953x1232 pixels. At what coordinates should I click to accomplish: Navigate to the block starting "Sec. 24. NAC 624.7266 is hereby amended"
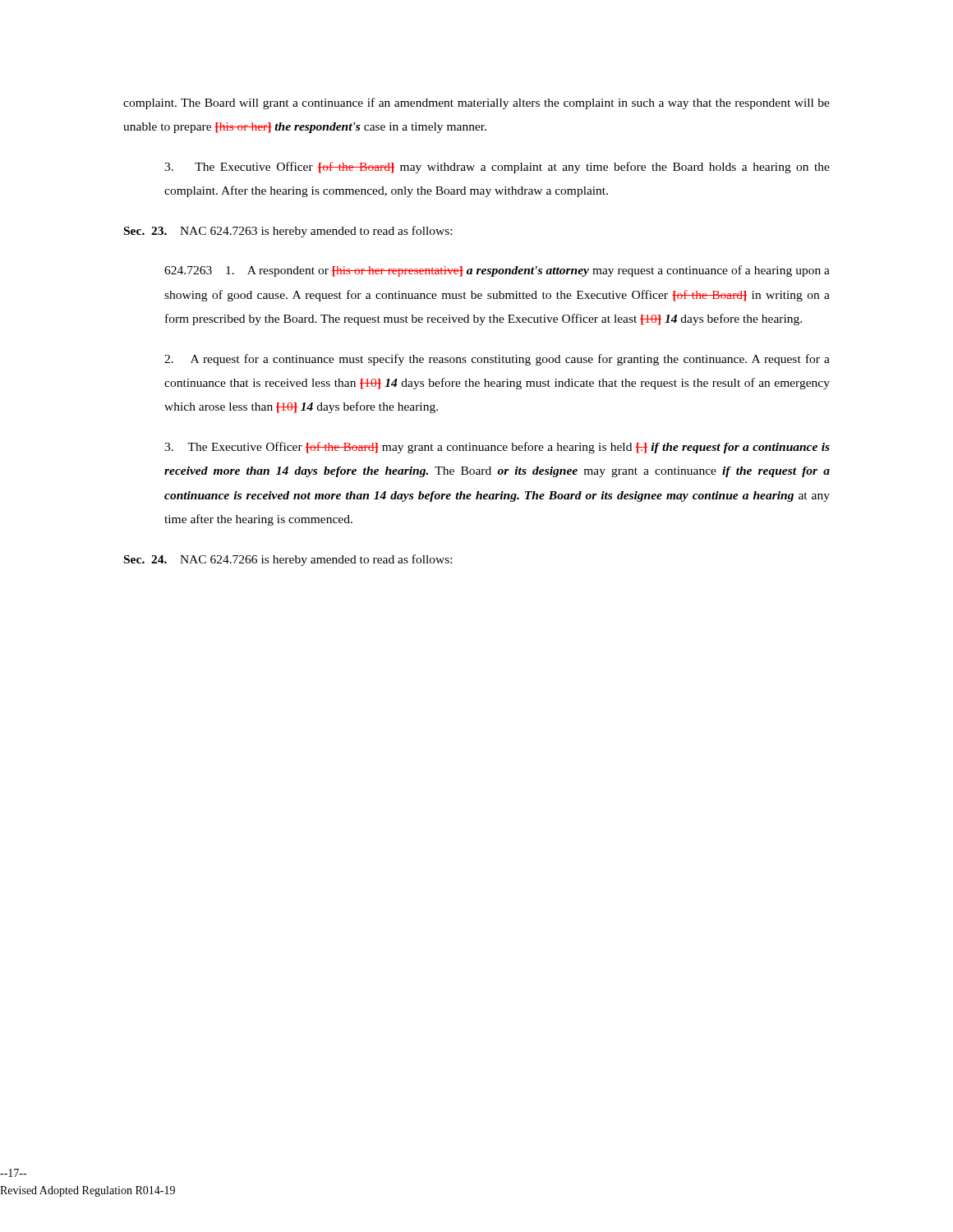pyautogui.click(x=288, y=560)
